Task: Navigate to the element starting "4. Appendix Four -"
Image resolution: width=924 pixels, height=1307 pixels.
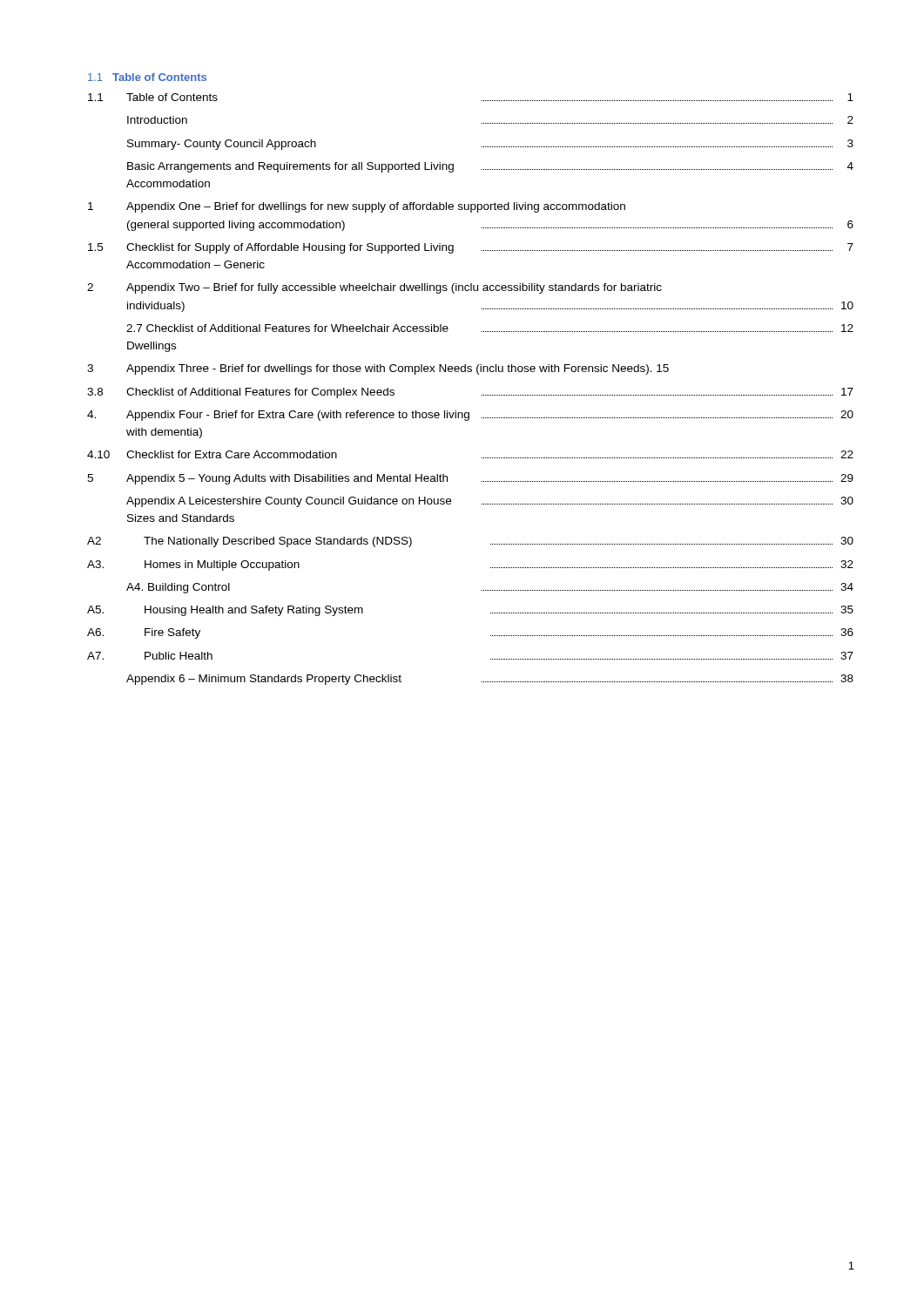Action: click(x=470, y=423)
